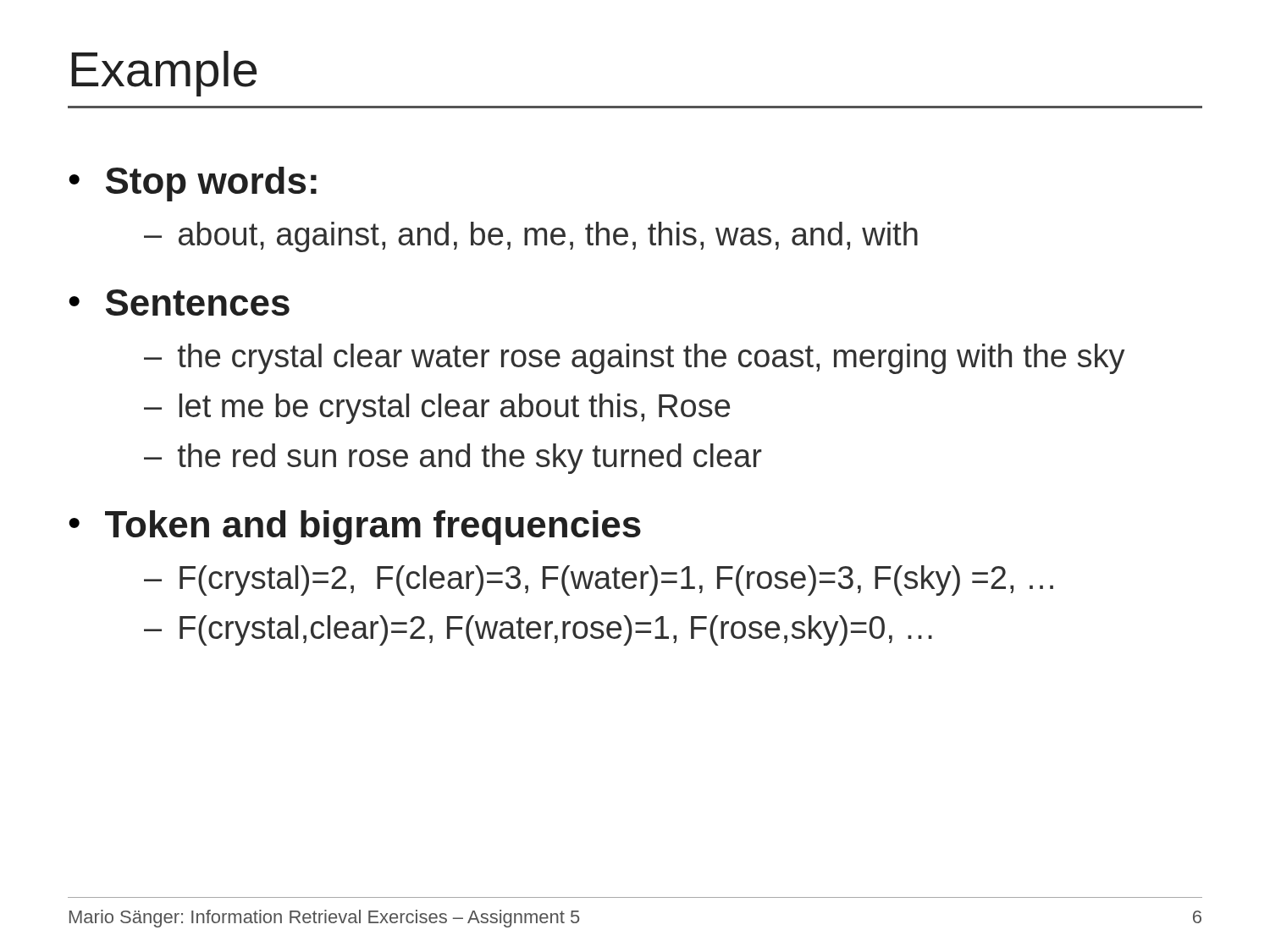Point to the passage starting "• Sentences"
Viewport: 1270px width, 952px height.
coord(179,303)
